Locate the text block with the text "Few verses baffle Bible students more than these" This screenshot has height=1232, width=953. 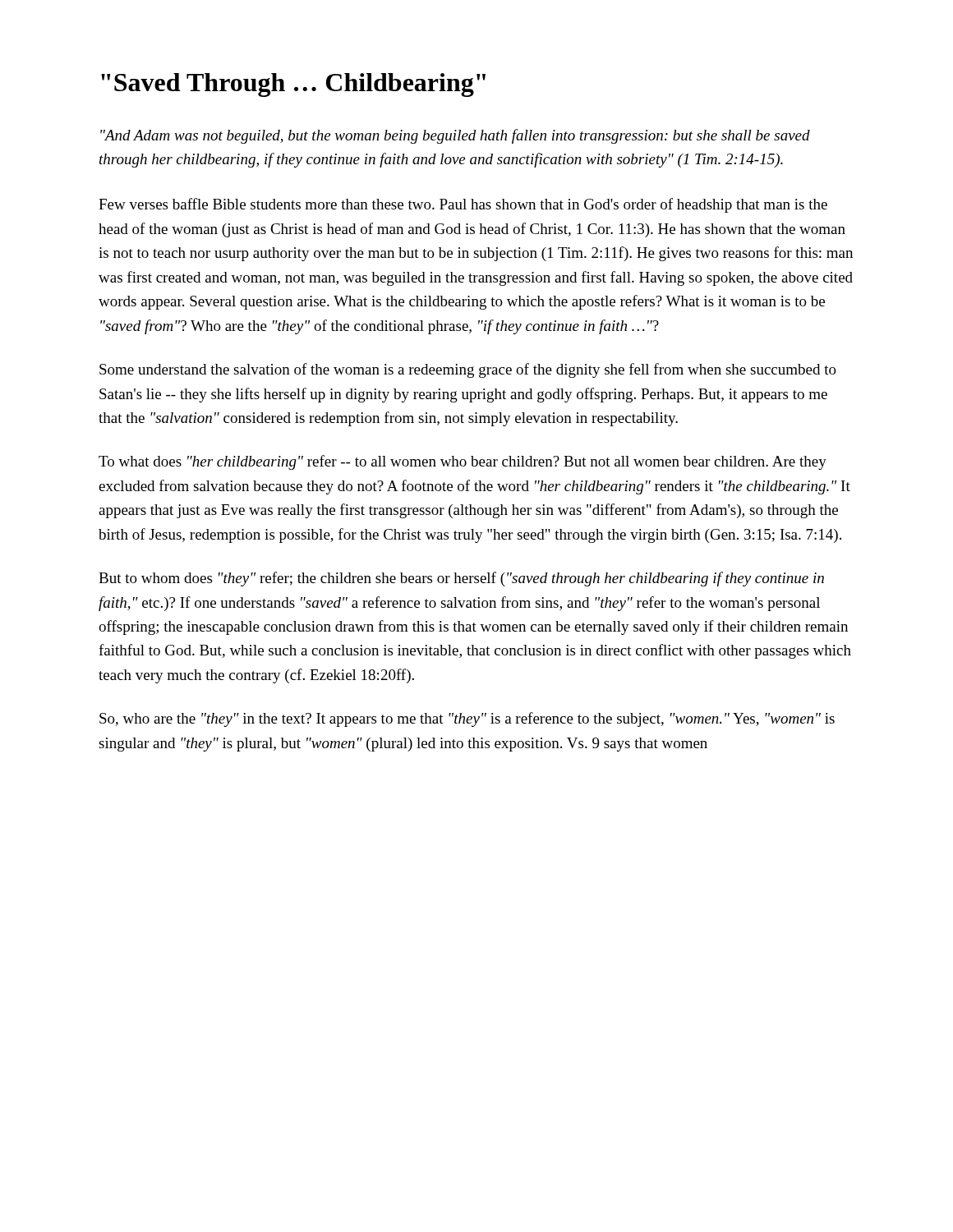tap(476, 265)
